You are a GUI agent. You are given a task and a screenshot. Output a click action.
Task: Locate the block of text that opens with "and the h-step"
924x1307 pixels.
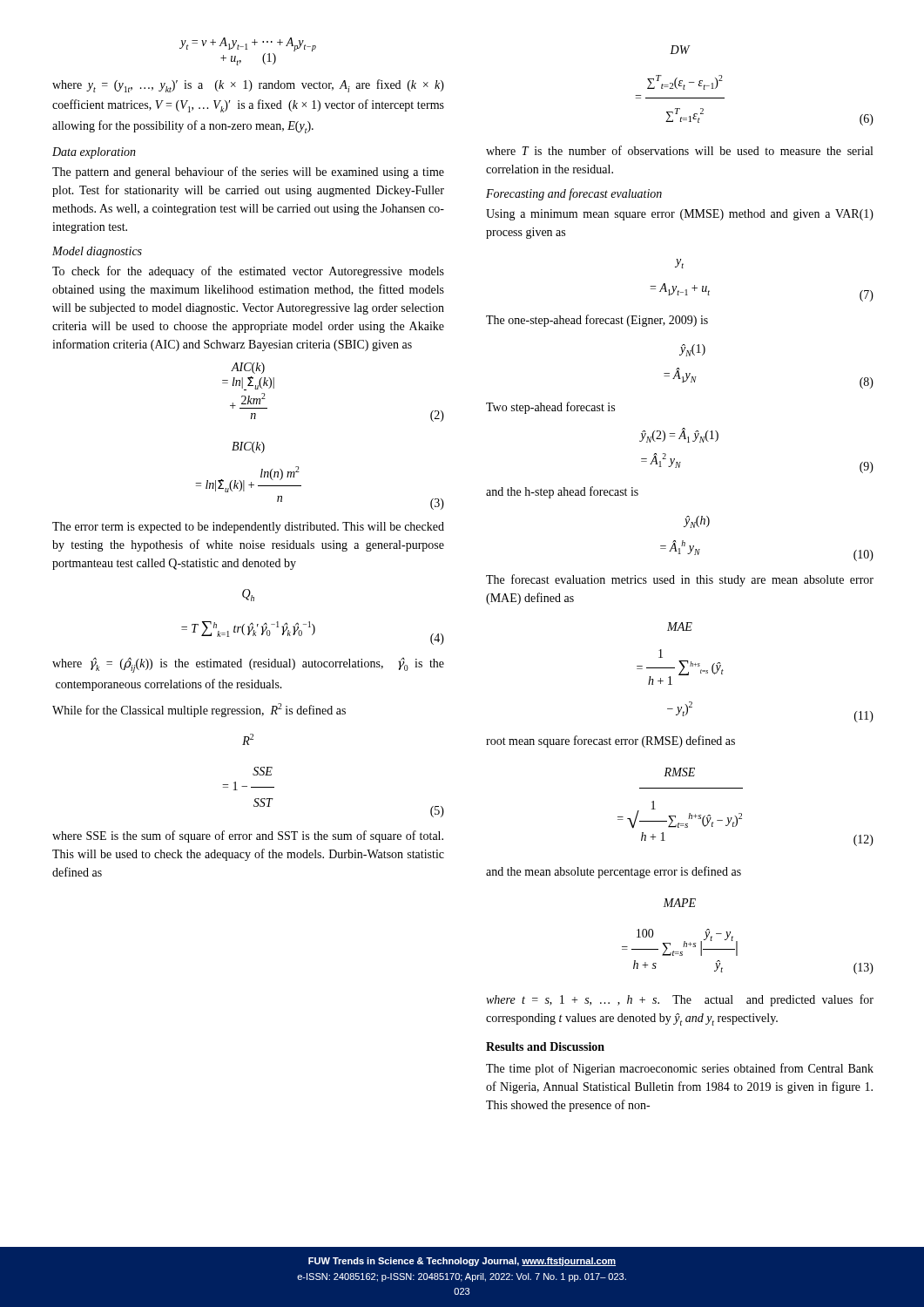click(x=562, y=492)
